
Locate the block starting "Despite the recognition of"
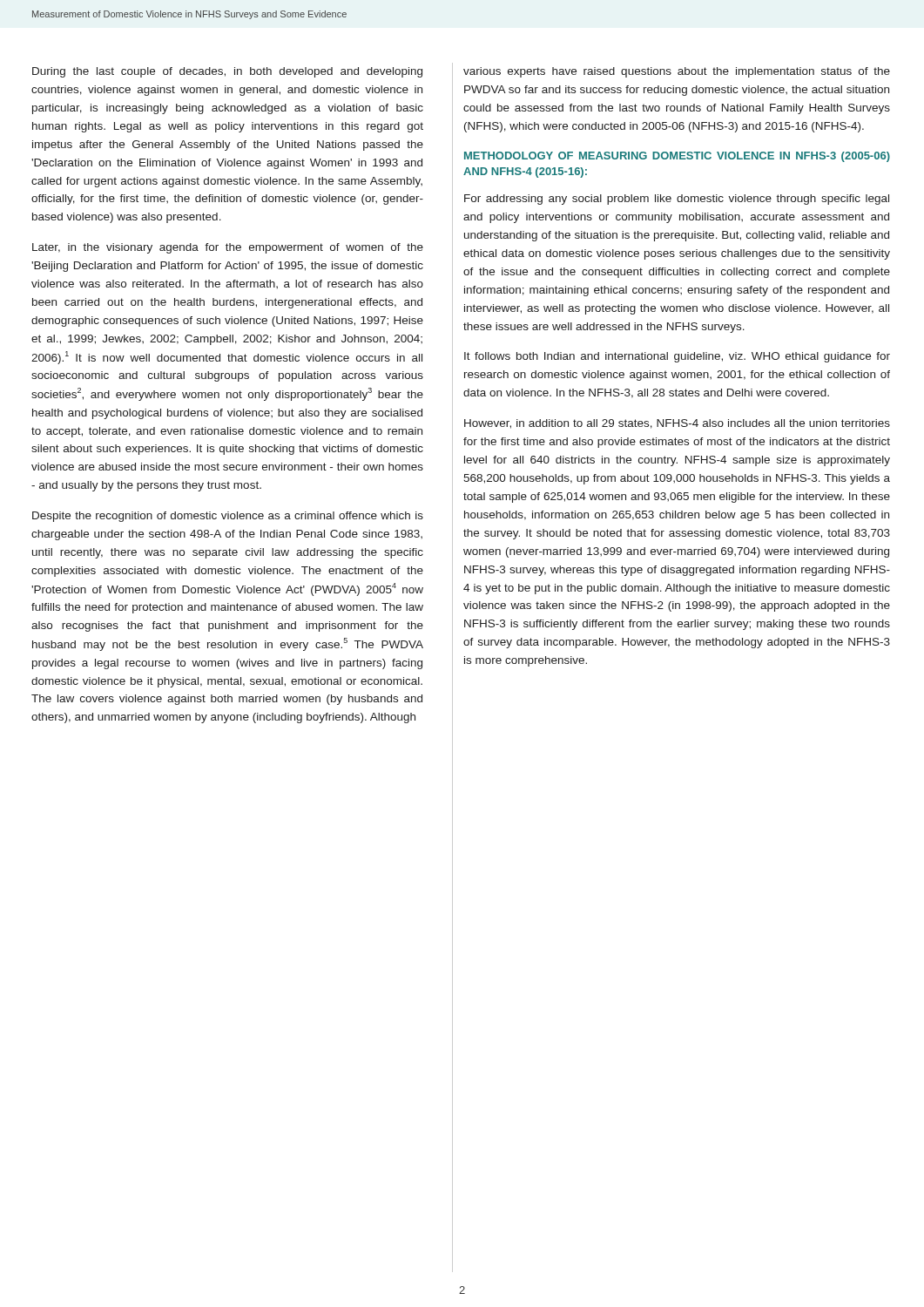[227, 617]
